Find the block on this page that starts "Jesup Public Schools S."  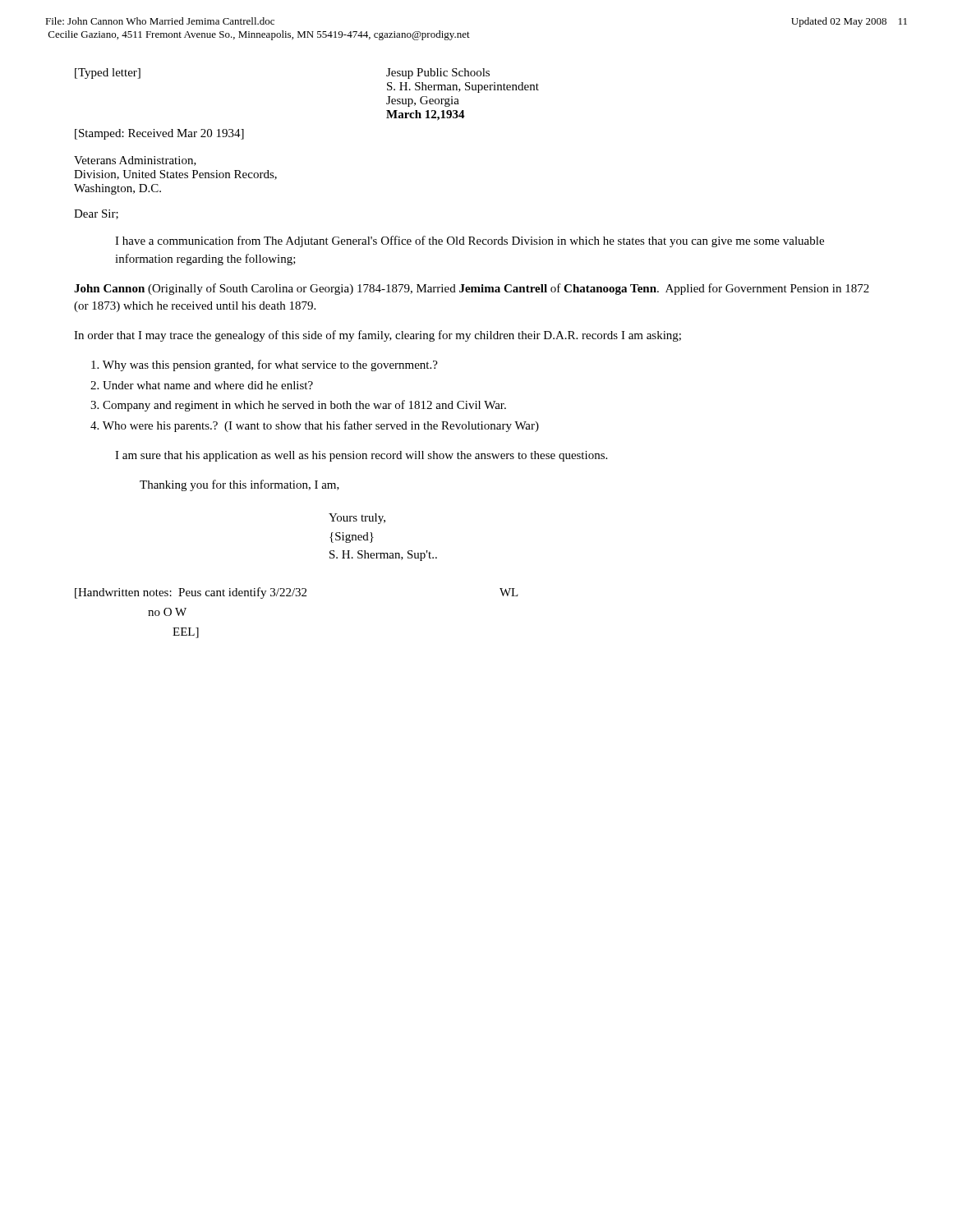462,93
